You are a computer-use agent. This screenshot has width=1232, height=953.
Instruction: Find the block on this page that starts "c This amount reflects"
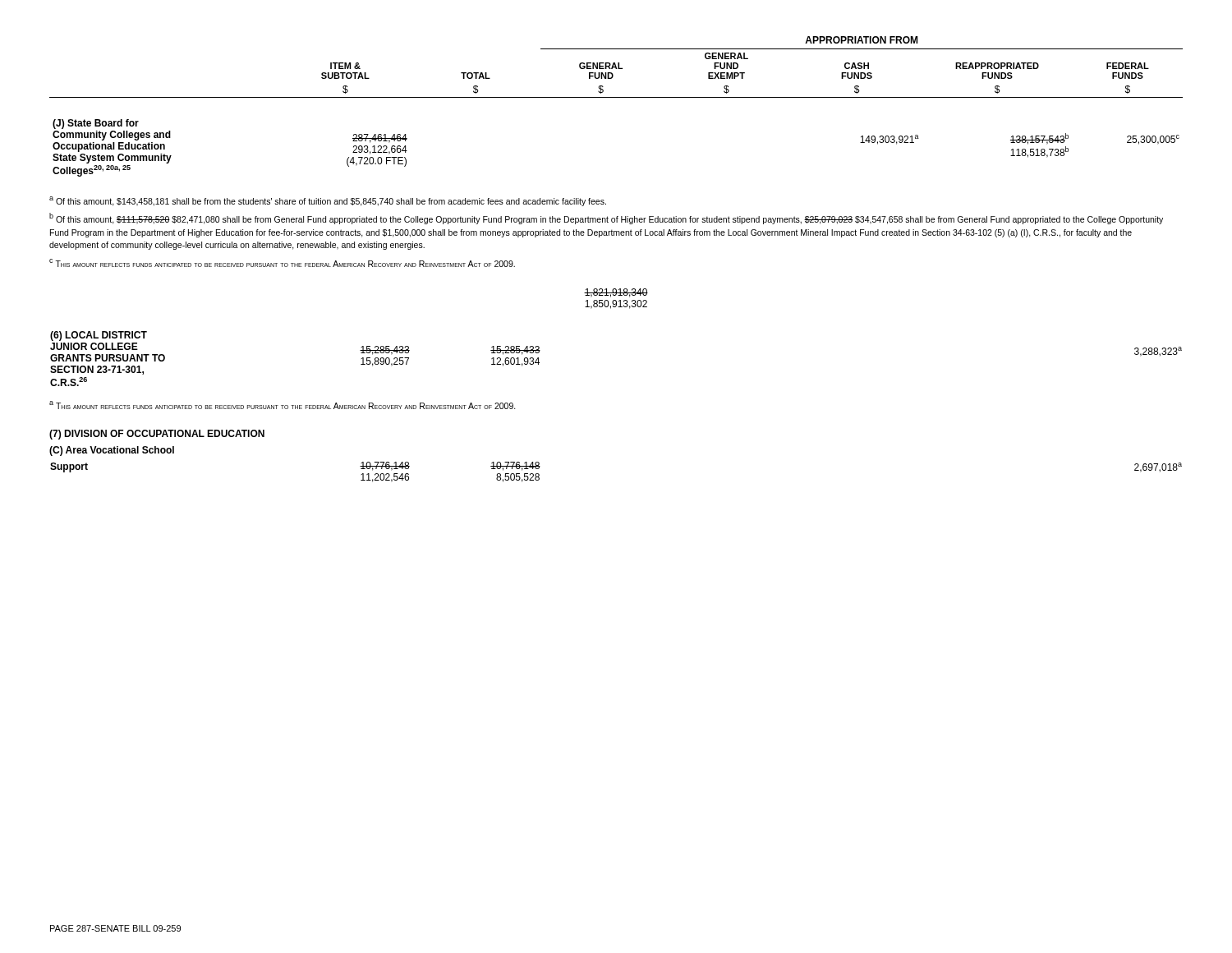(282, 262)
